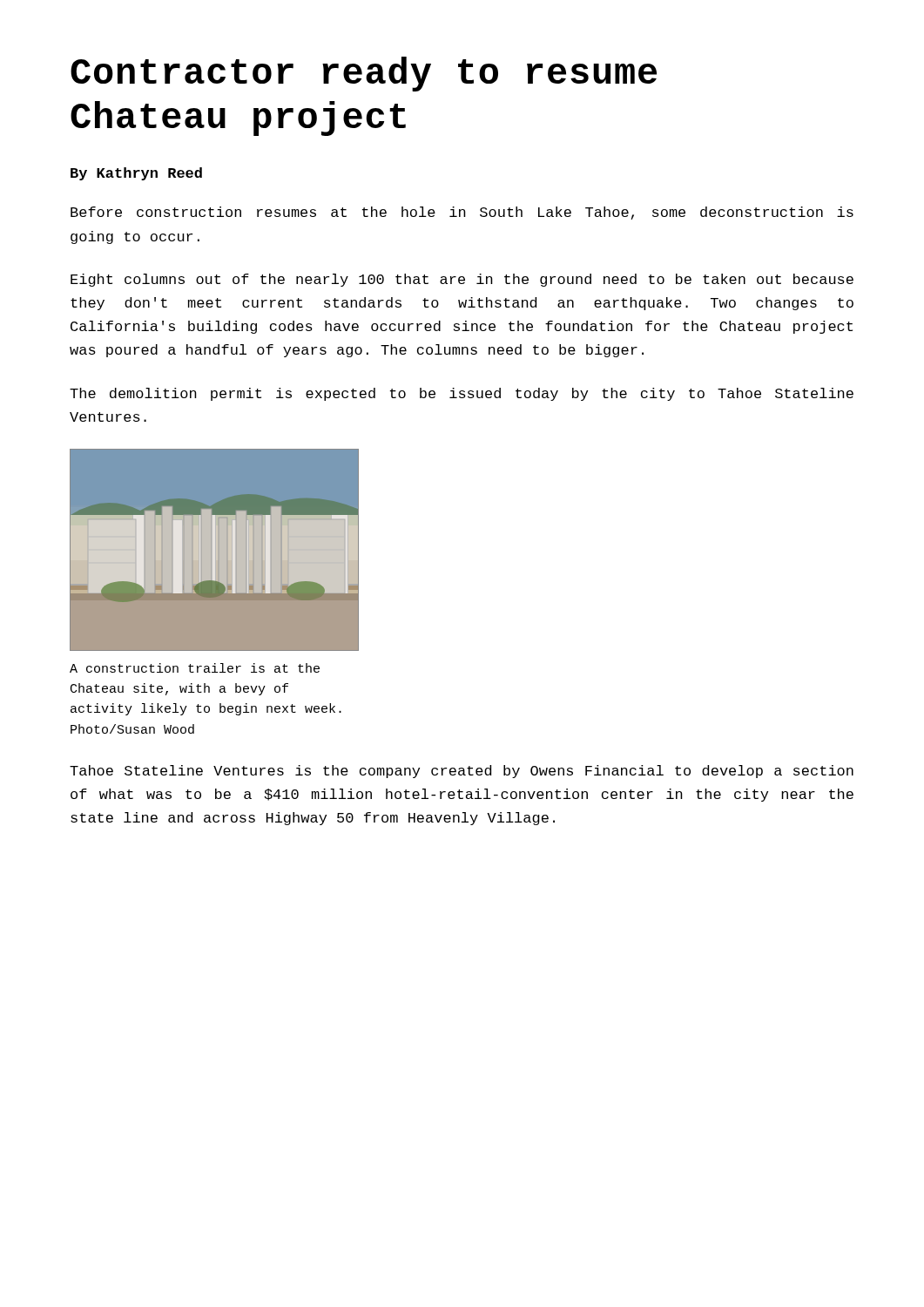Select the text block with the text "Tahoe Stateline Ventures is"
Screen dimensions: 1307x924
[x=462, y=795]
